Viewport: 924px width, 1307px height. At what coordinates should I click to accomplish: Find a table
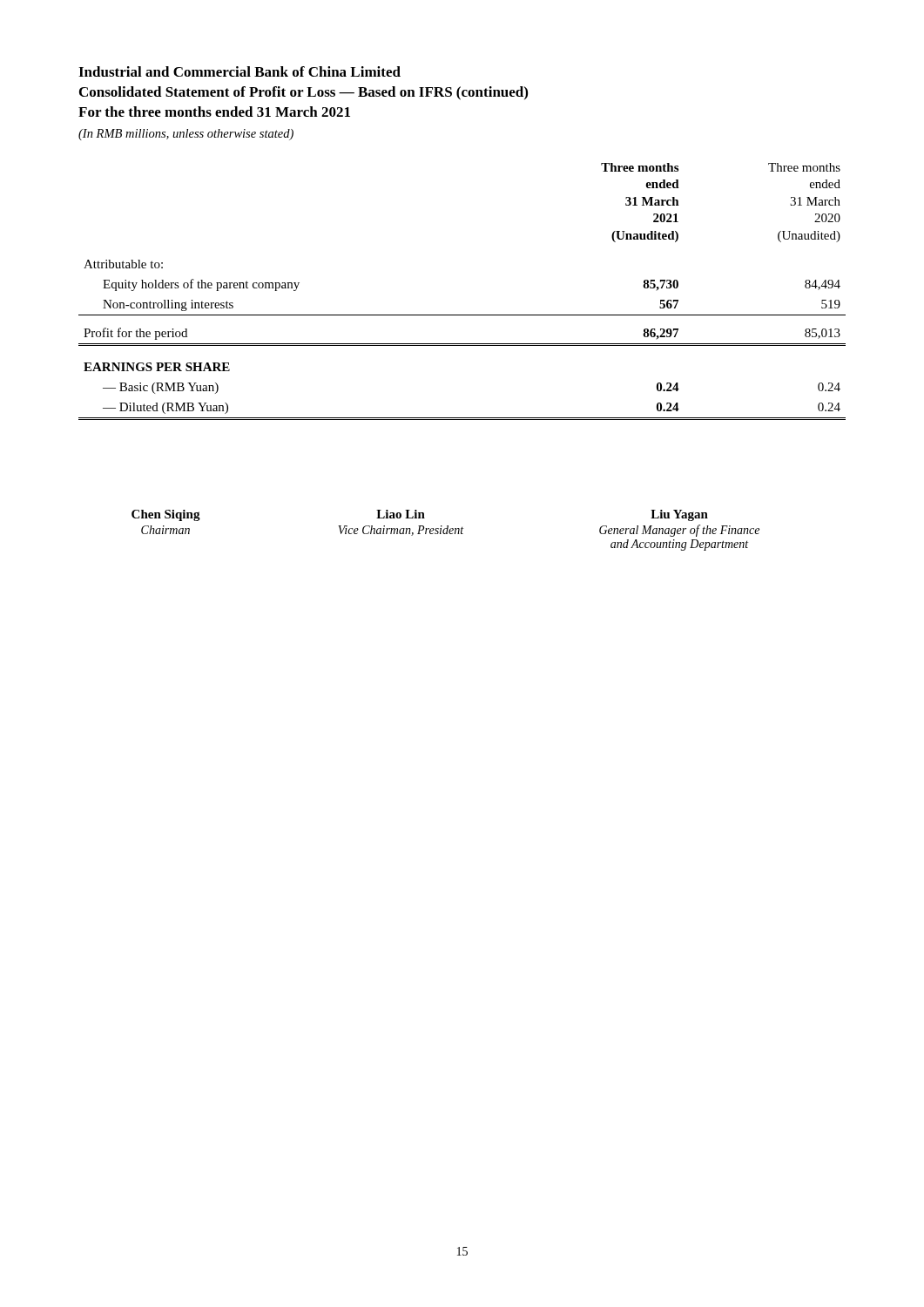point(462,288)
